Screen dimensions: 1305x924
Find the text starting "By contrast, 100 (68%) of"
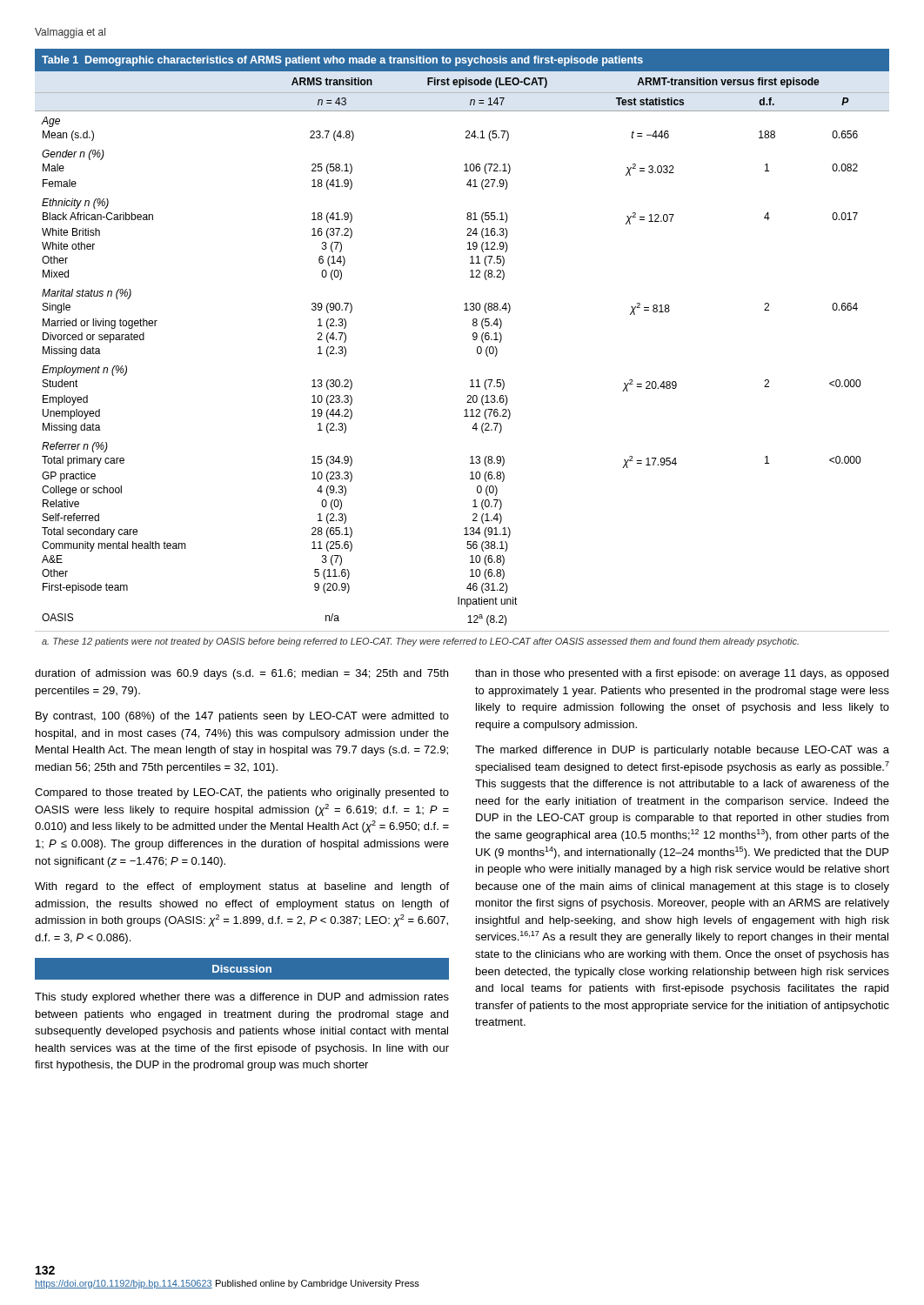(x=242, y=741)
